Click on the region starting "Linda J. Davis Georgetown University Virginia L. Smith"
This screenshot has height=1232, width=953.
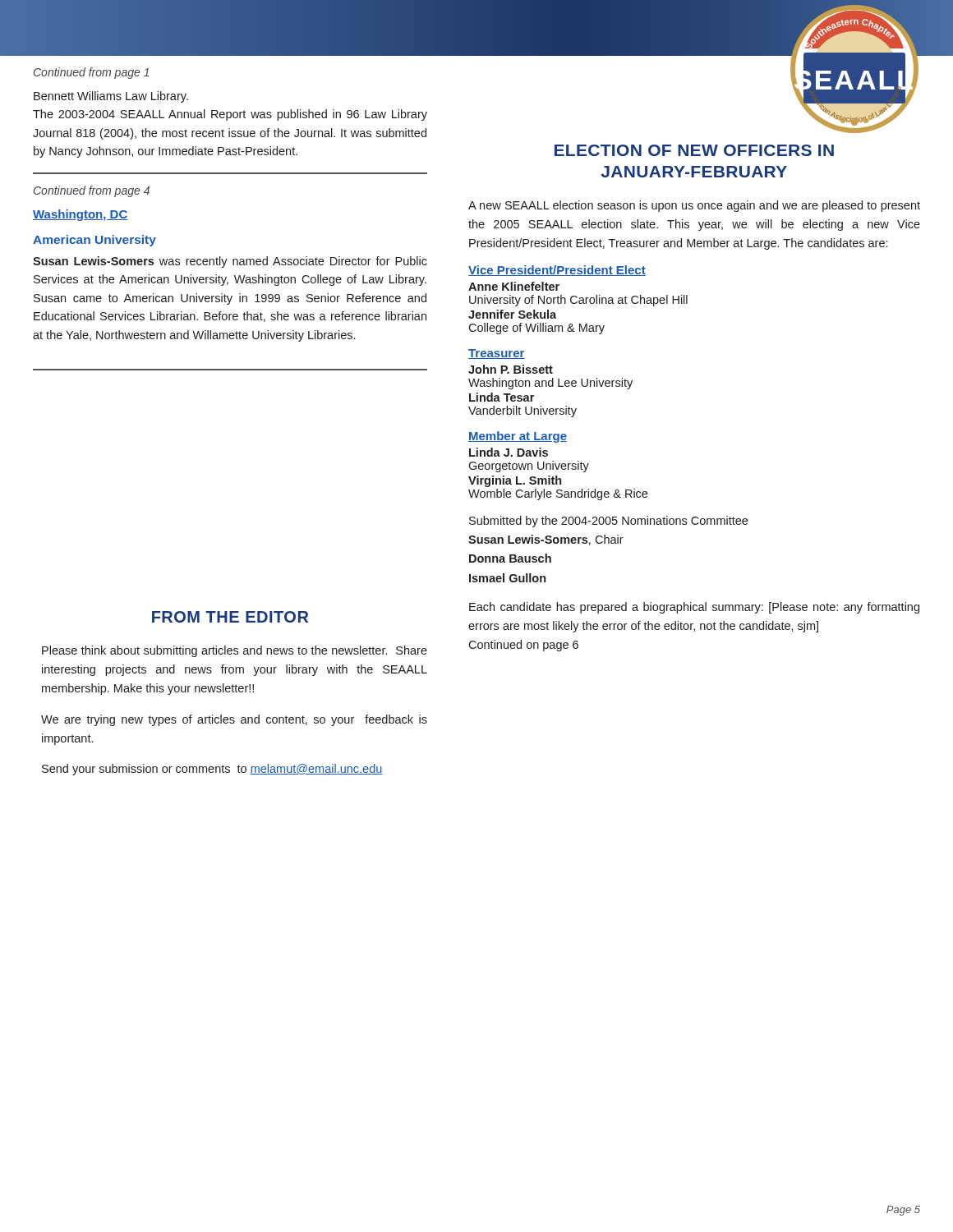[509, 452]
